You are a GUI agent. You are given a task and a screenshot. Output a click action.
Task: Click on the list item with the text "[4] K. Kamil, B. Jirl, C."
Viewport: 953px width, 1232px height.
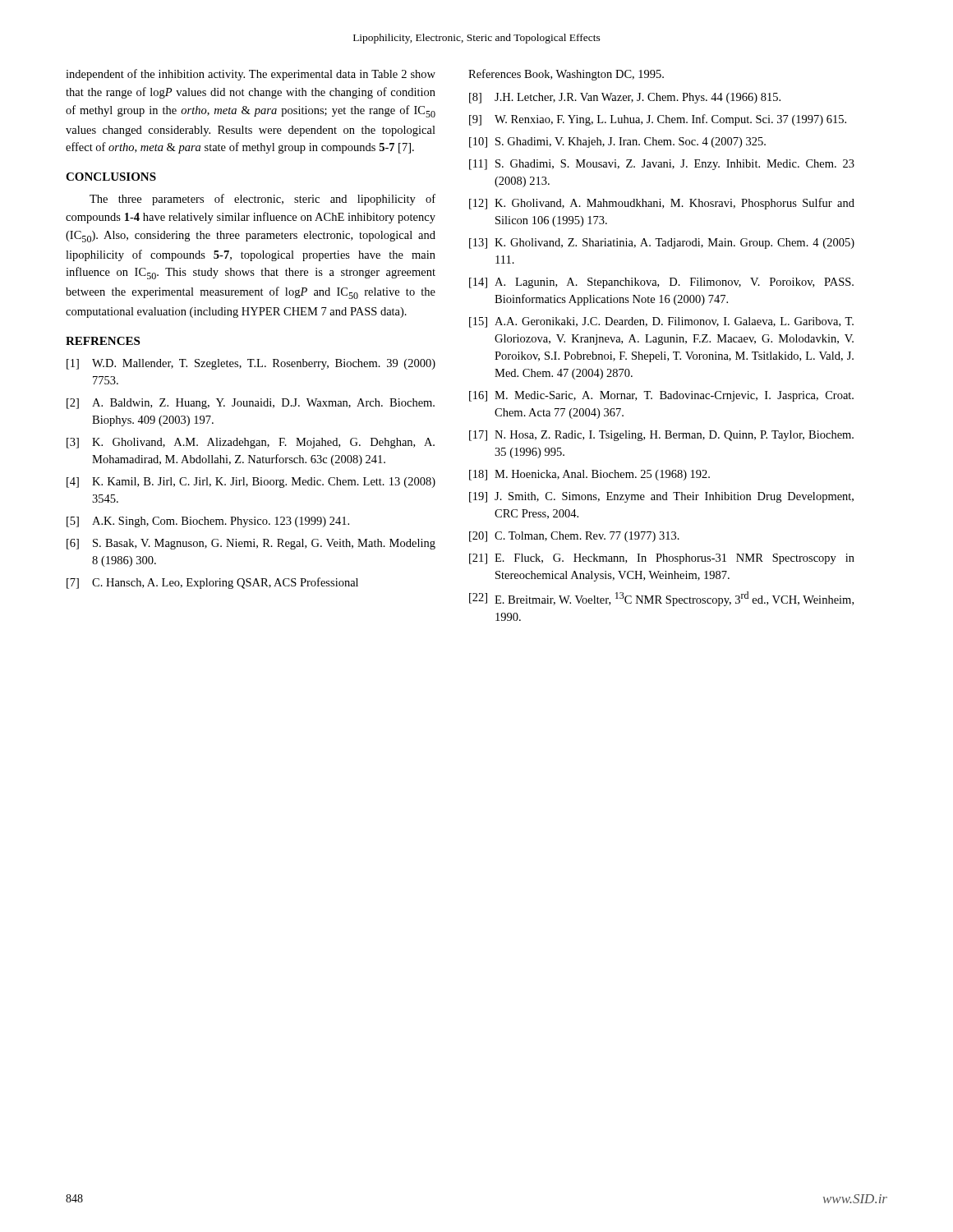point(251,490)
